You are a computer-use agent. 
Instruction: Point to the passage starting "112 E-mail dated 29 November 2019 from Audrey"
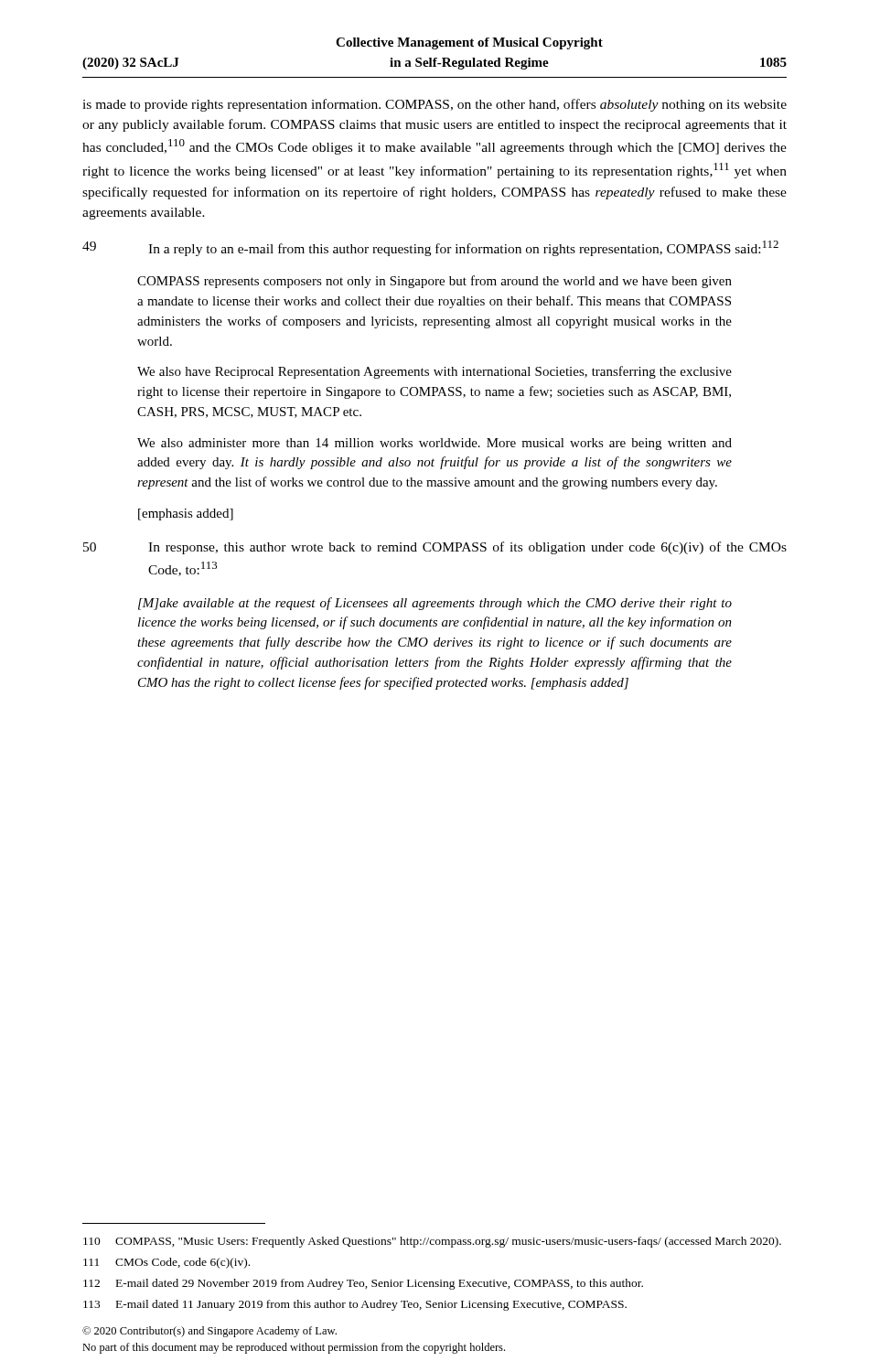363,1284
